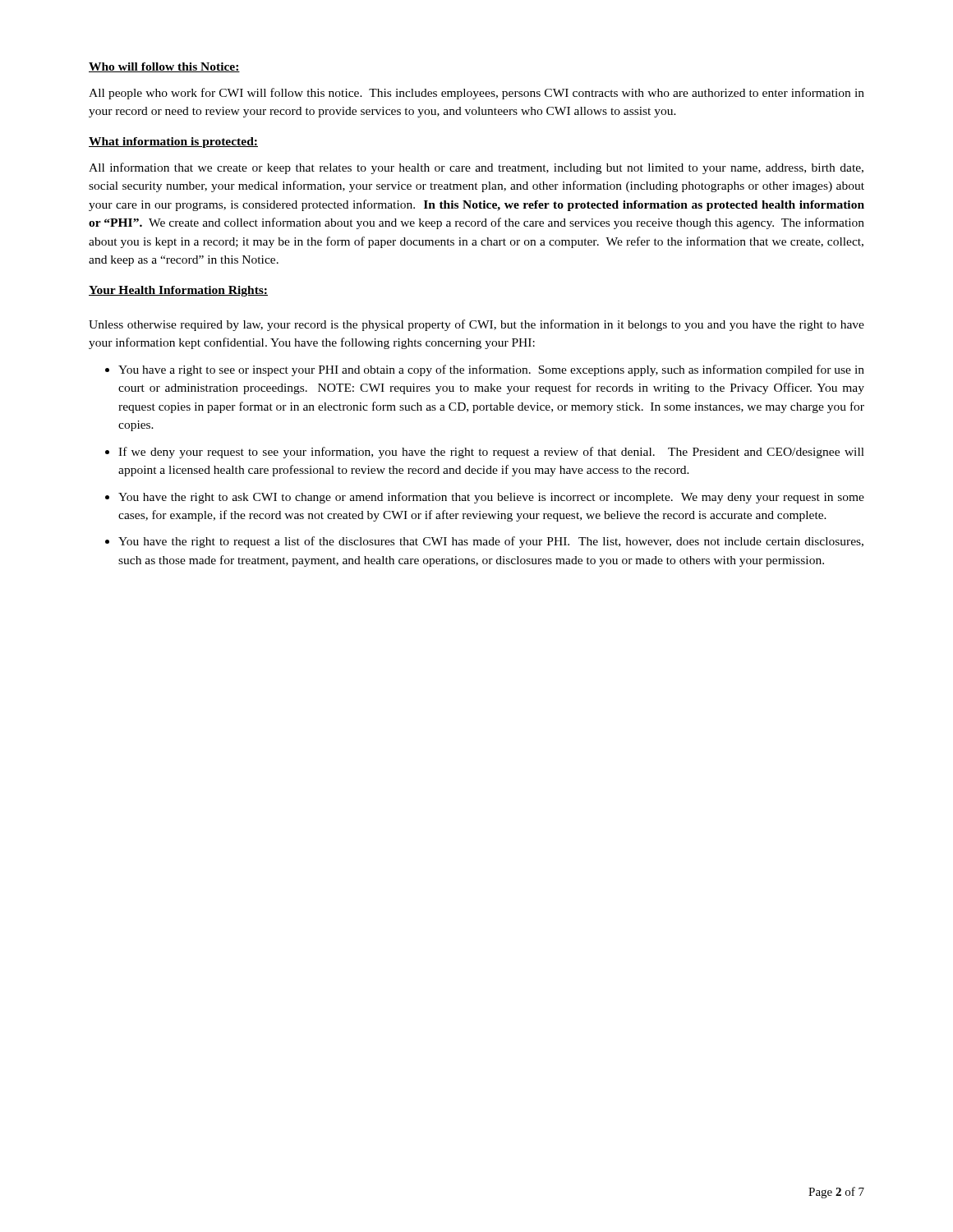Find the passage starting "You have a right to see"
This screenshot has width=953, height=1232.
491,397
